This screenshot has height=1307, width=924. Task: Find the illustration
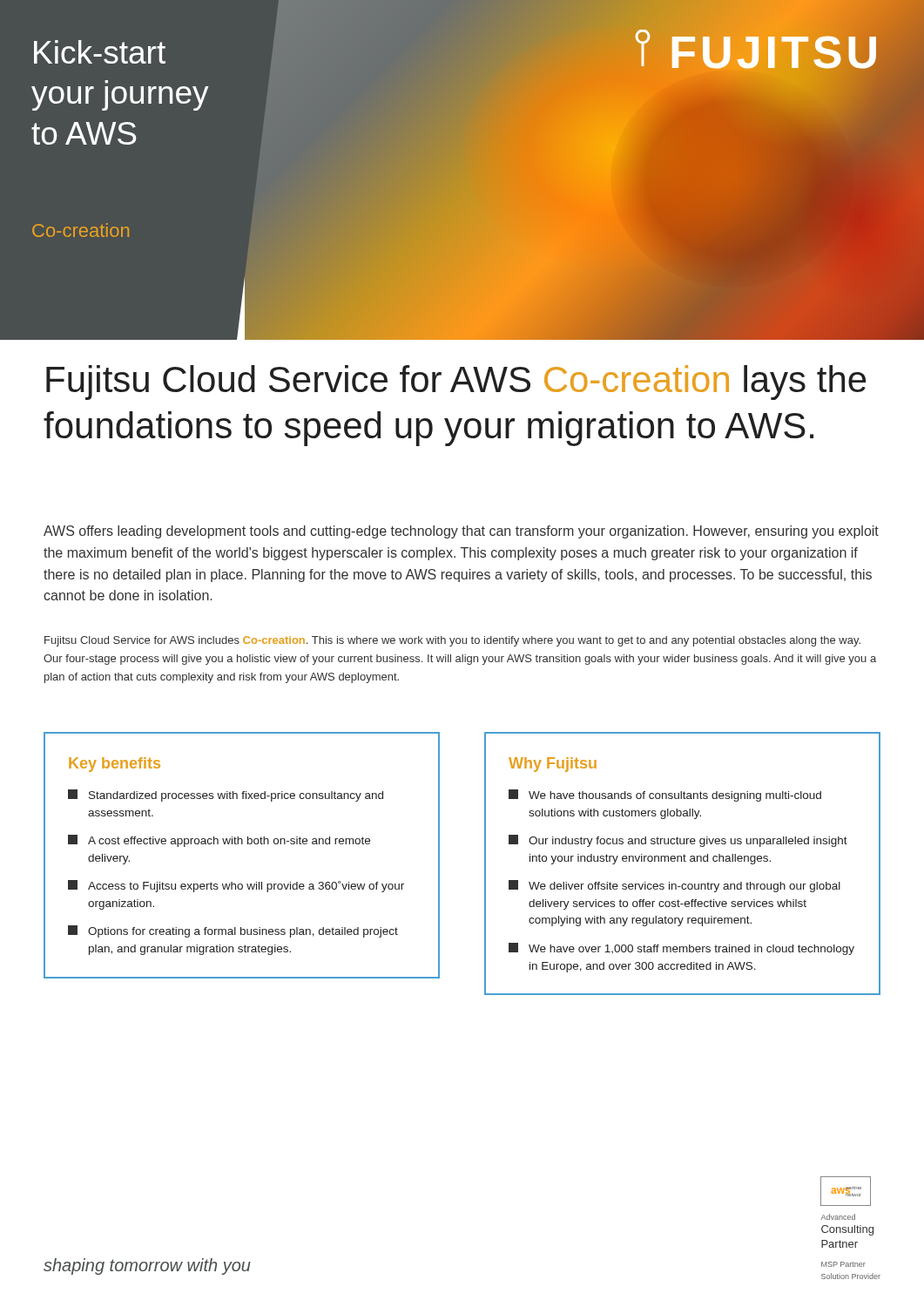462,170
